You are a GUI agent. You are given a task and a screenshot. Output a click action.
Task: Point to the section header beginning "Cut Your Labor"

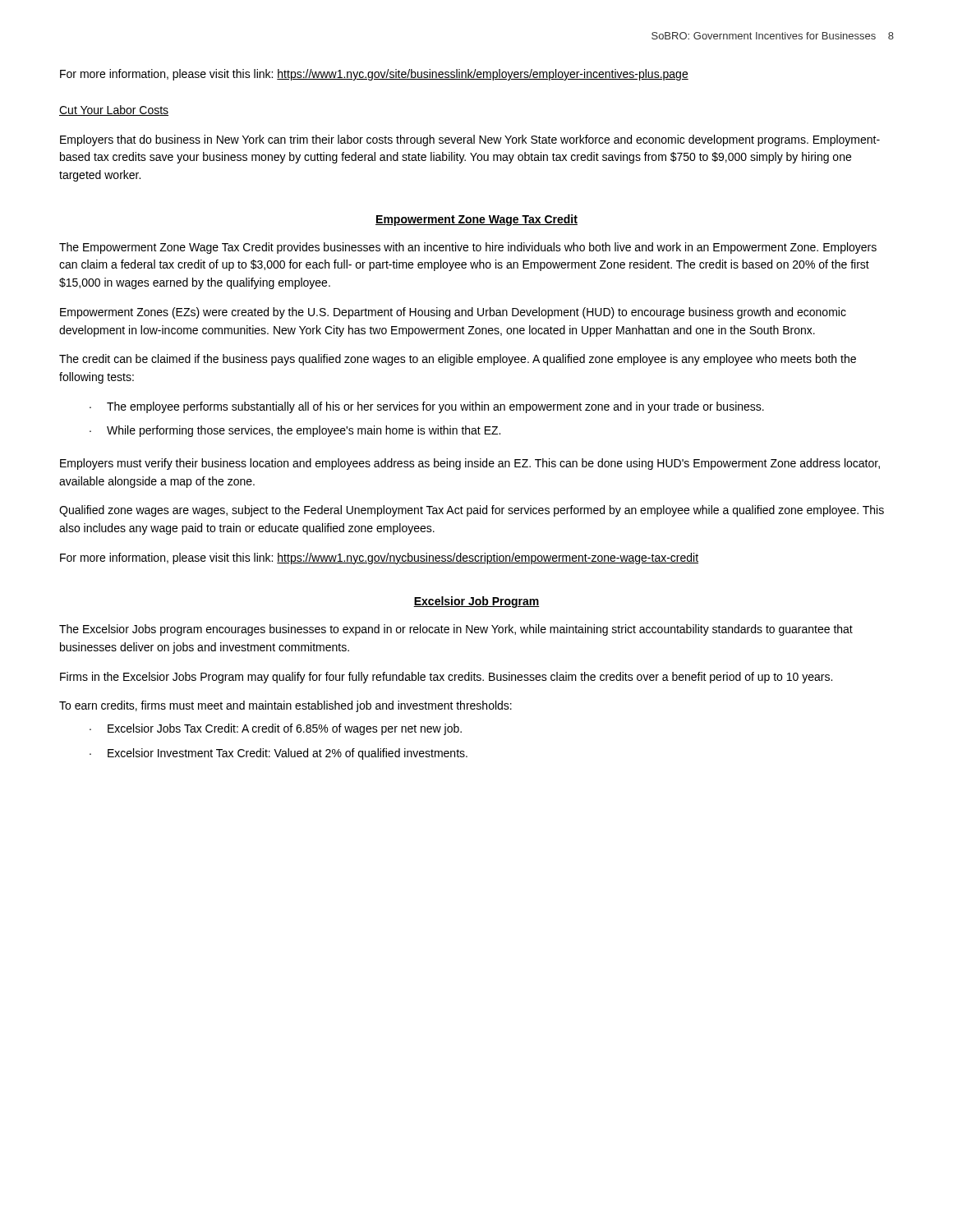point(114,110)
